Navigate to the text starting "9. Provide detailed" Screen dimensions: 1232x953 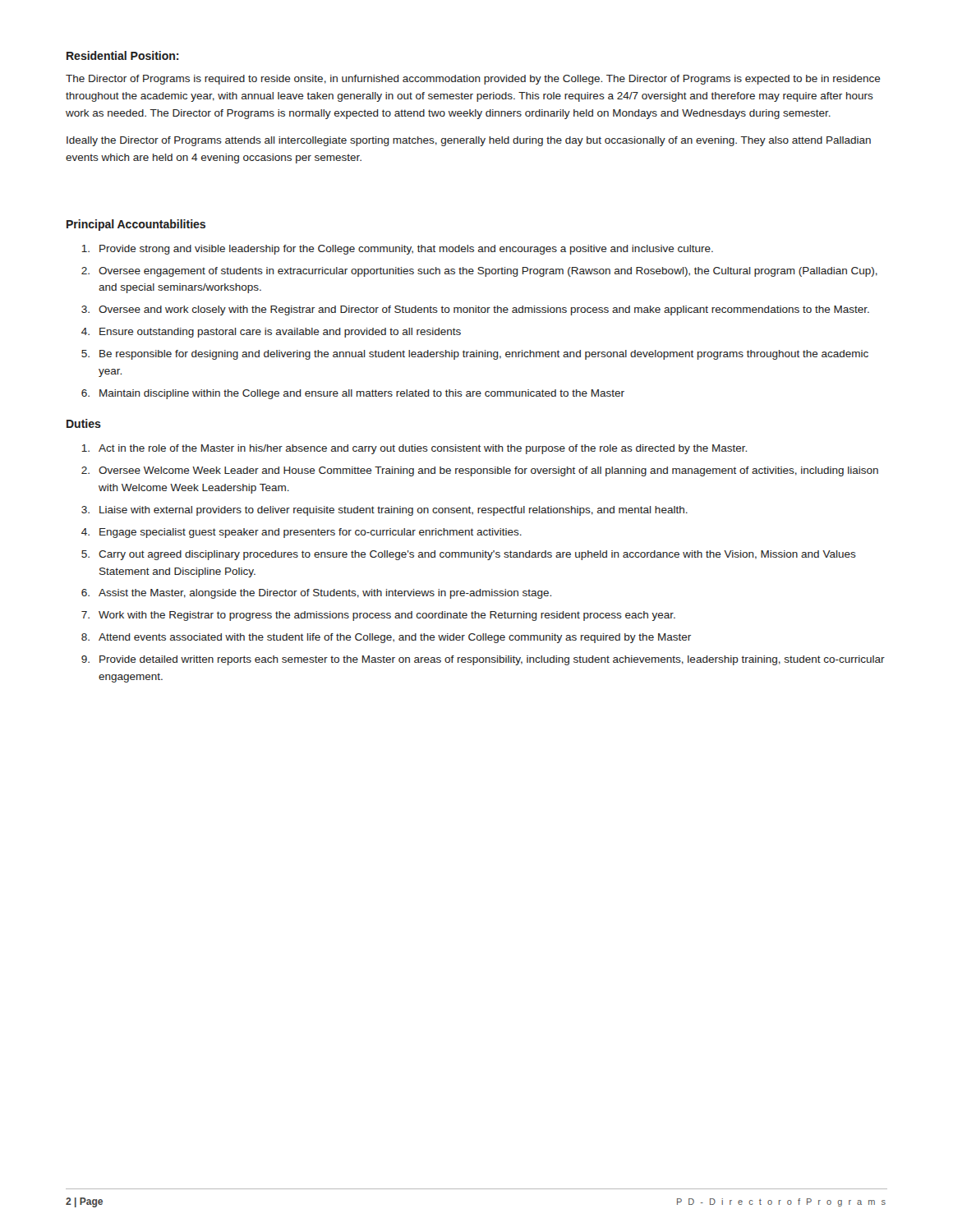[x=476, y=669]
